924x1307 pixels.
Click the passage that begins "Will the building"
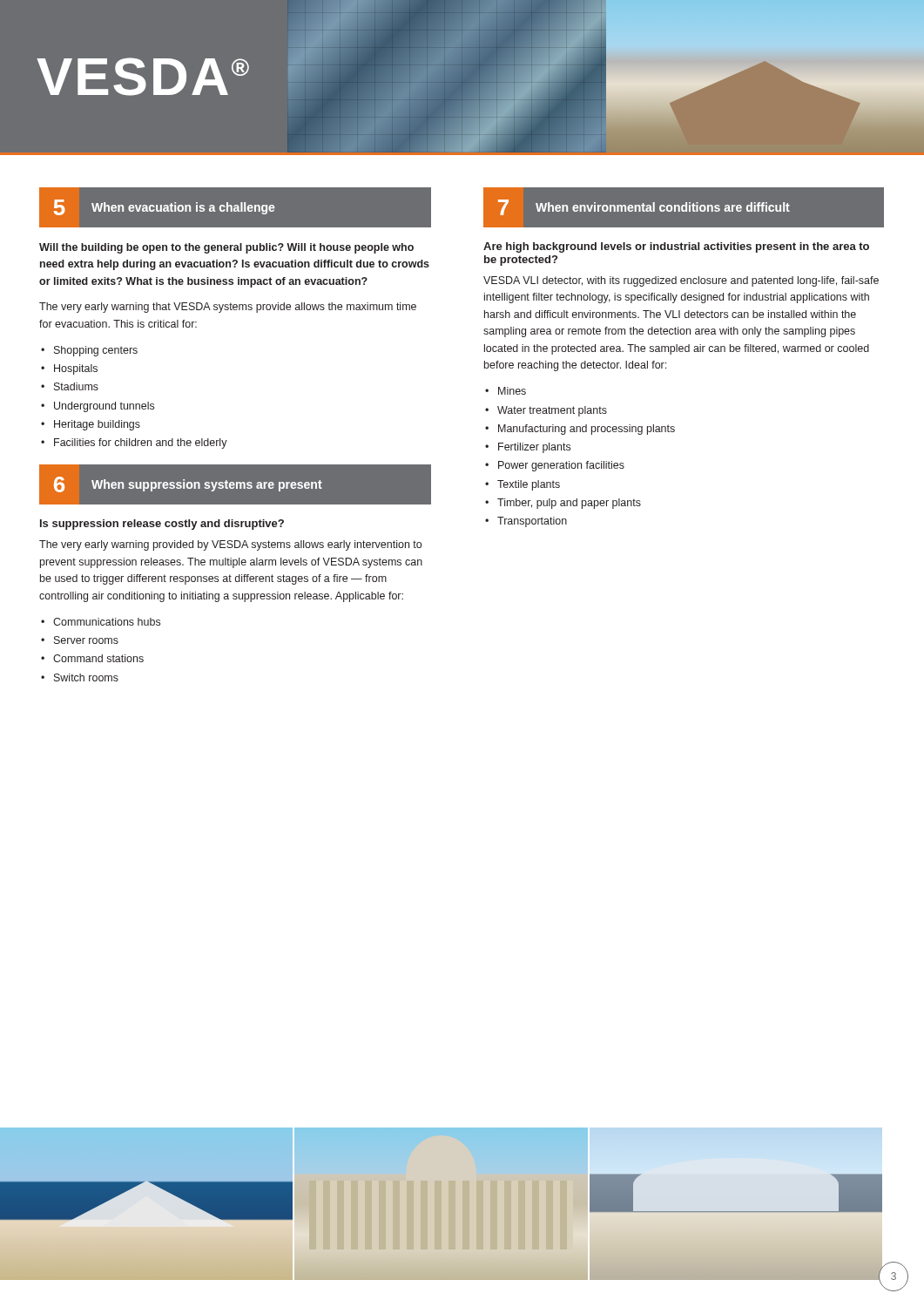pyautogui.click(x=234, y=264)
